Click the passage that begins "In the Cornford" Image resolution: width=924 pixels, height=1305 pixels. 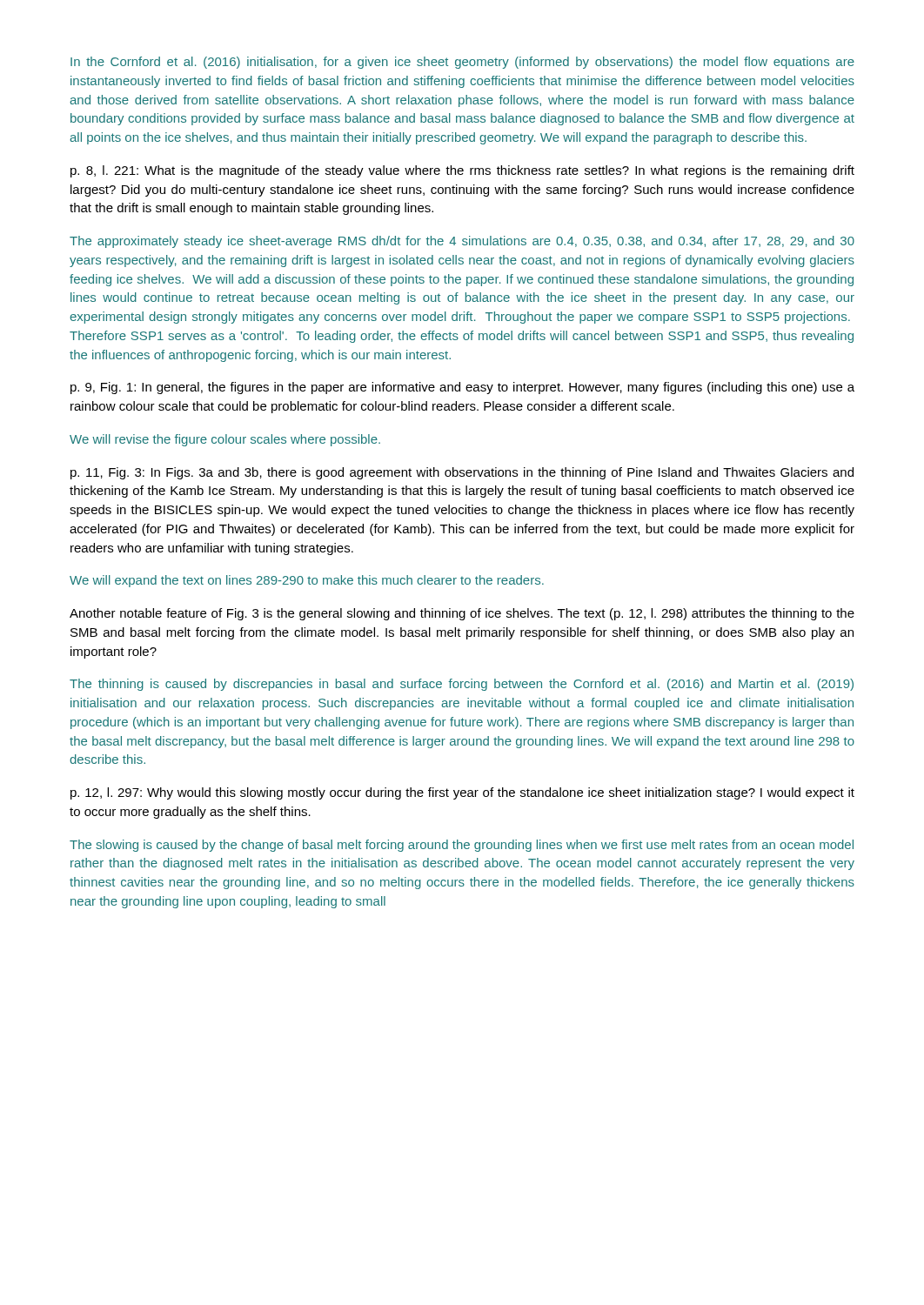click(462, 99)
